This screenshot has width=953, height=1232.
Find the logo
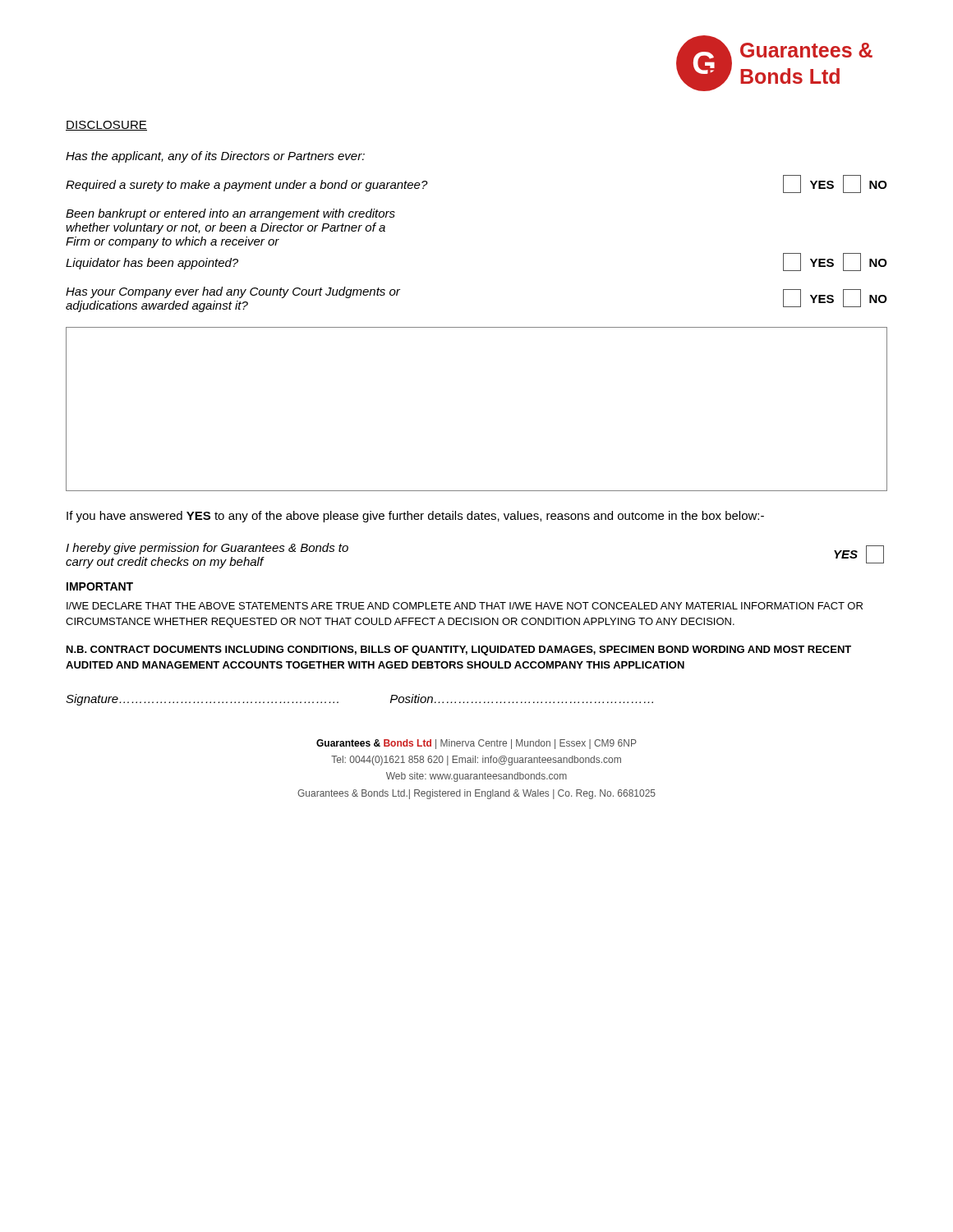pos(476,64)
